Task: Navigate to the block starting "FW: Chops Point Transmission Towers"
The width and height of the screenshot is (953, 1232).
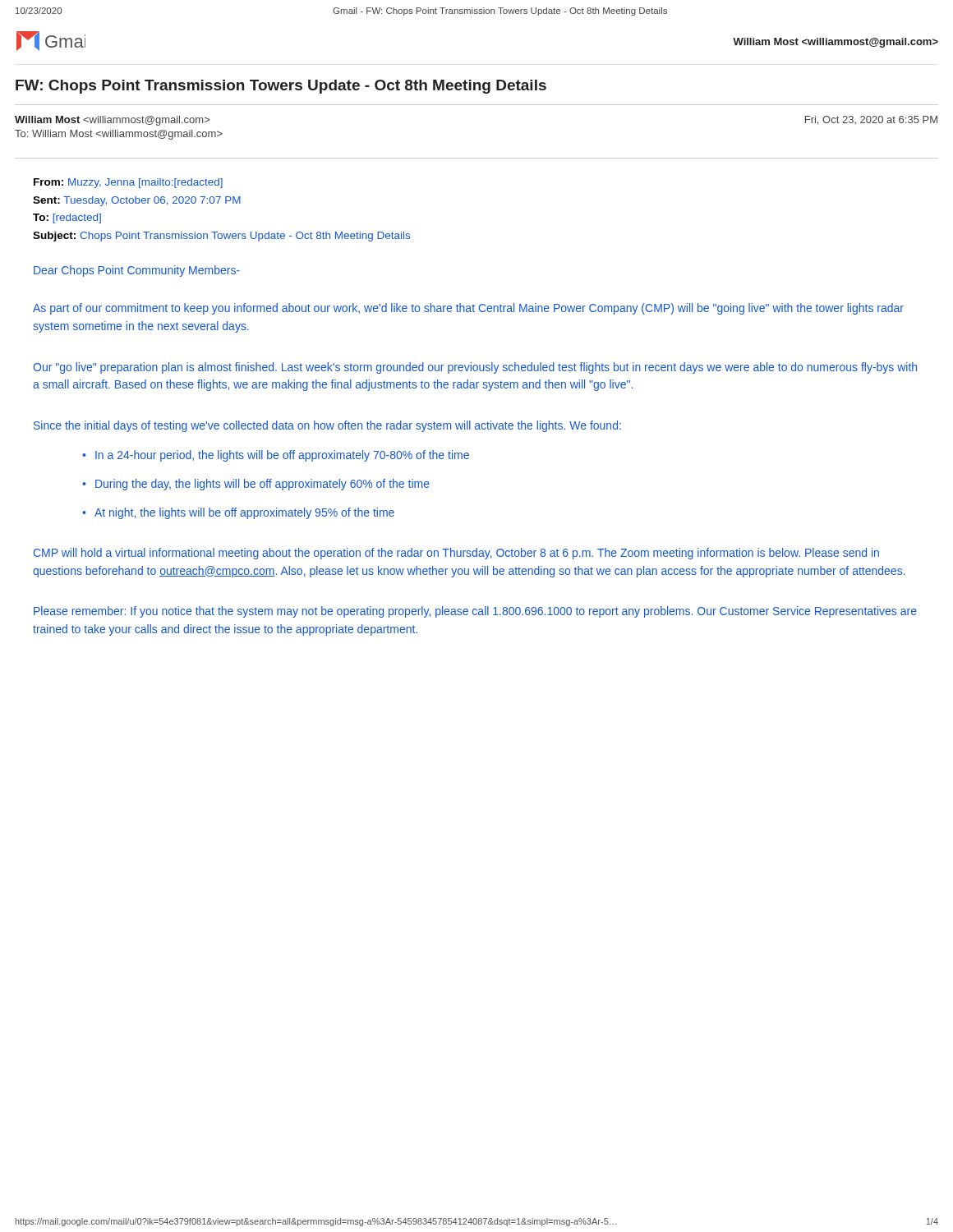Action: (476, 85)
